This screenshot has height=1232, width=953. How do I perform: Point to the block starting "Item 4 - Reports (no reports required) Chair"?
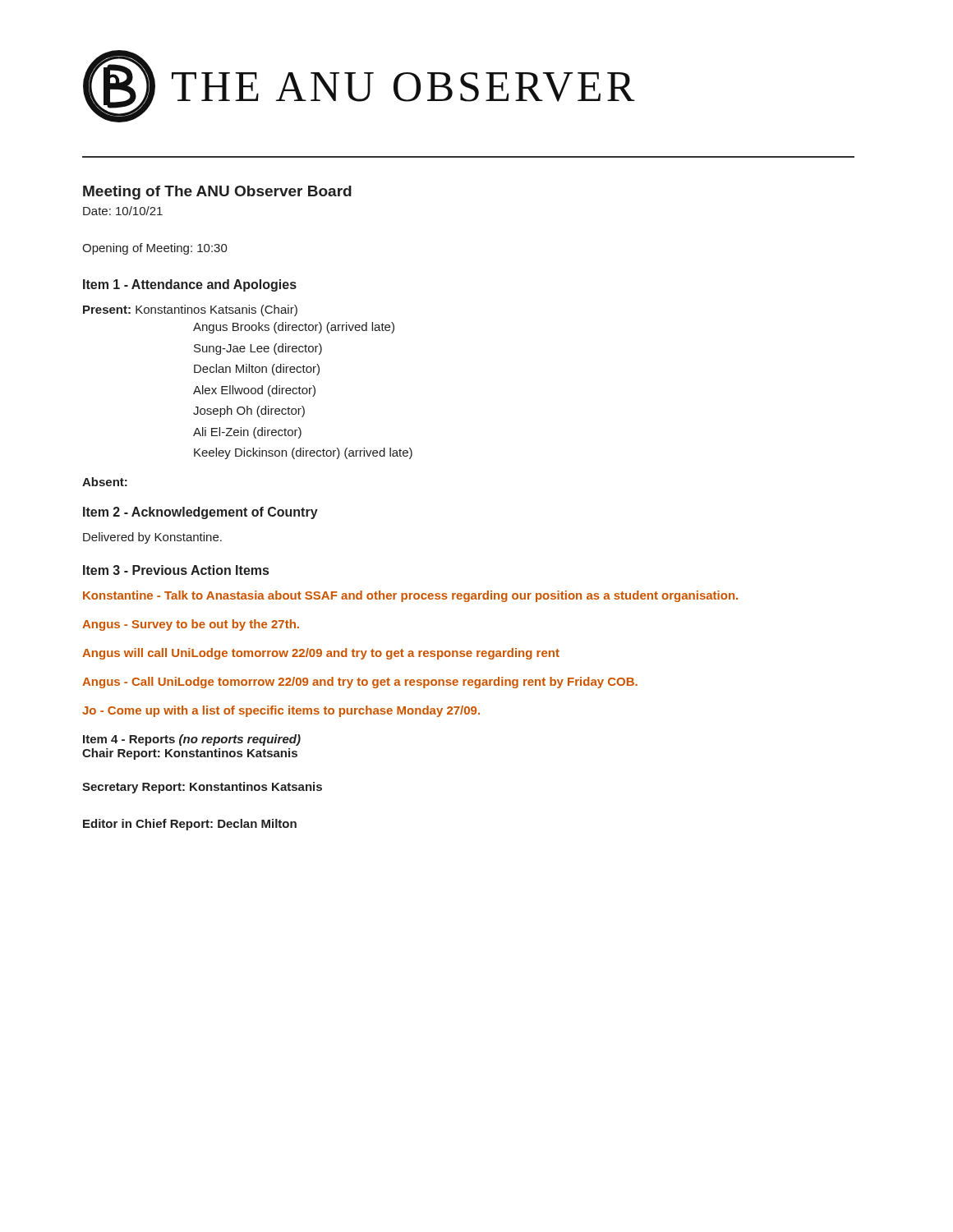point(192,740)
